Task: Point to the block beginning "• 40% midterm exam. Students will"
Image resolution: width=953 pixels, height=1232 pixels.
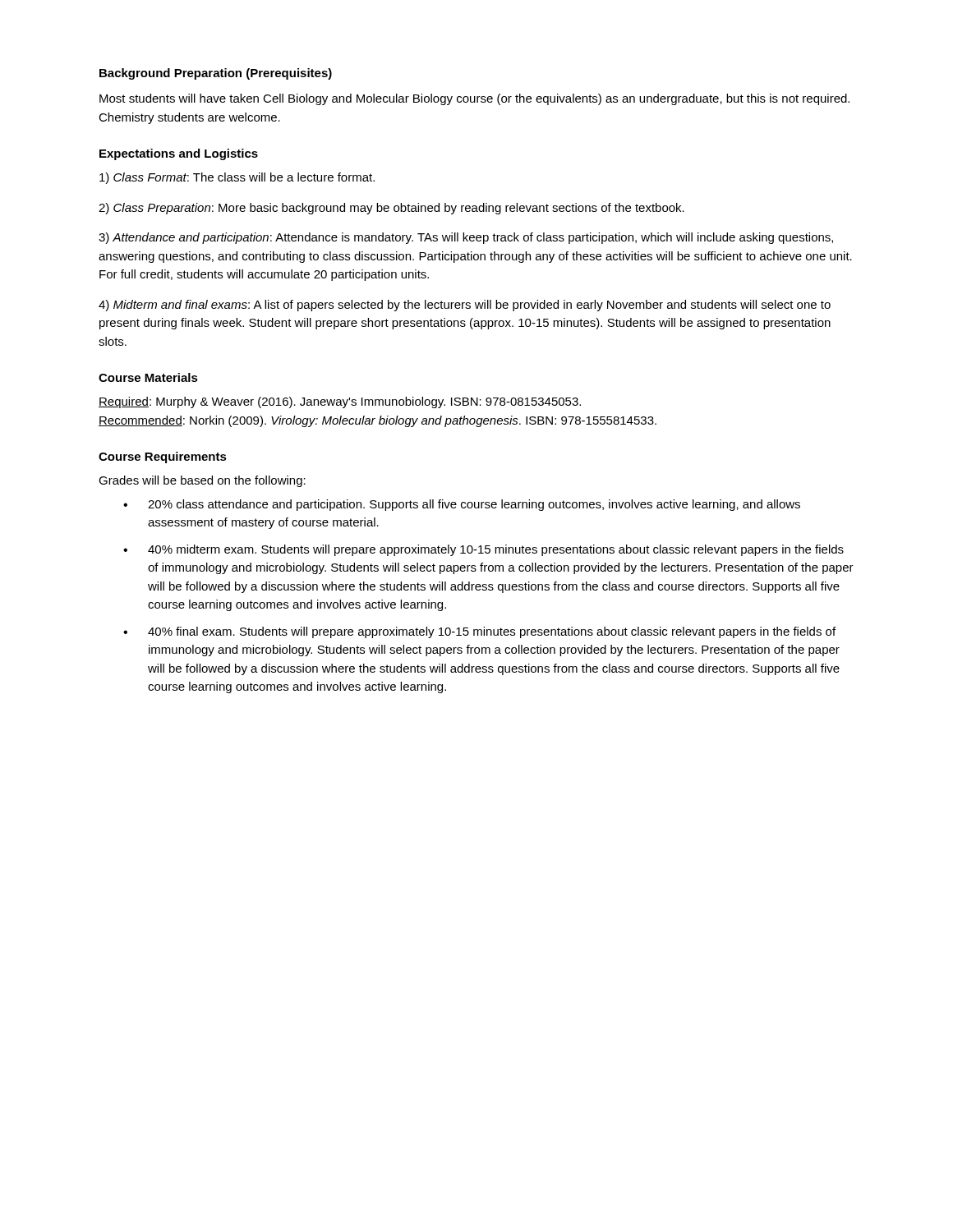Action: 489,577
